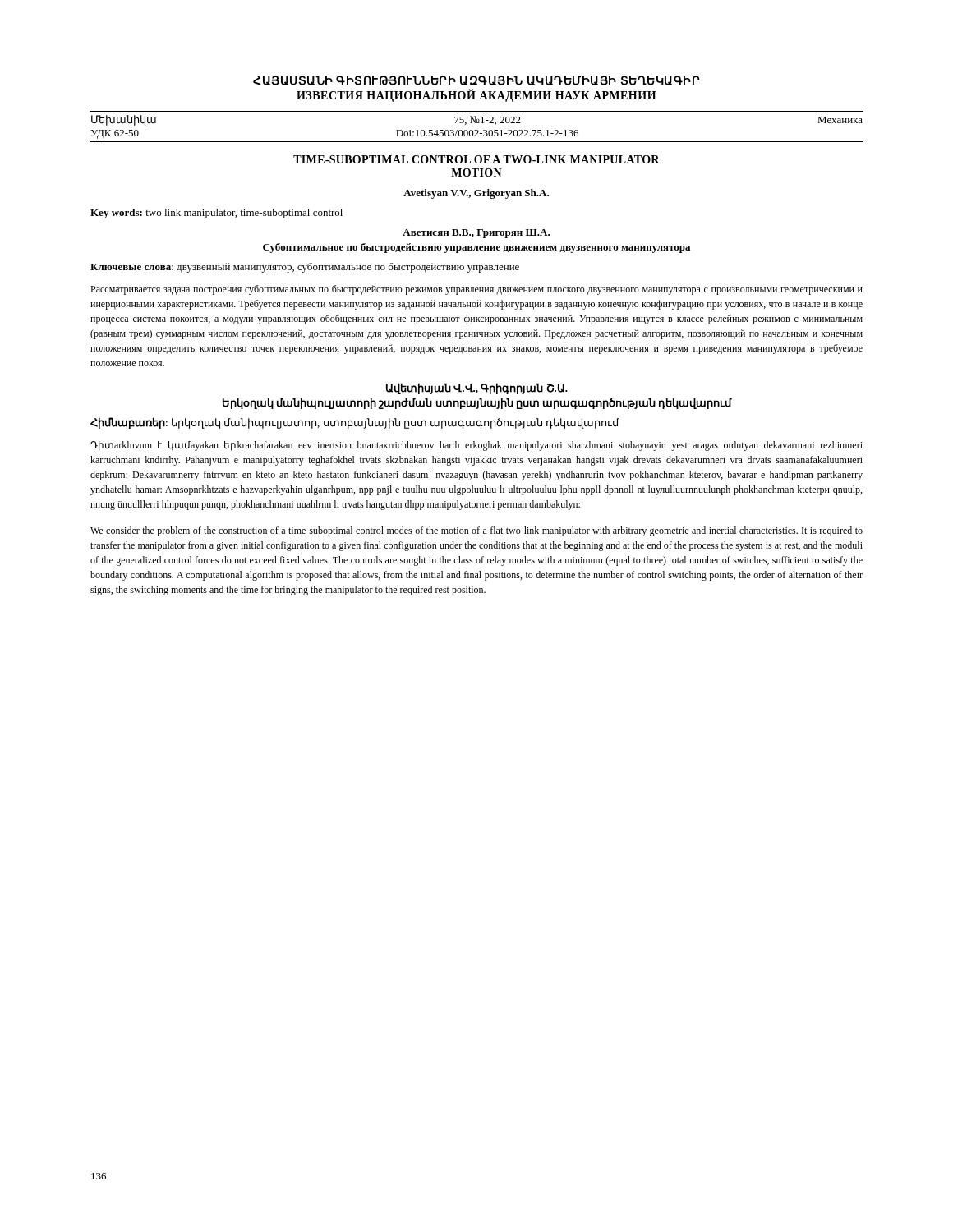Click on the text block with the text "Դիտarkluvum է կամayakan երkrachafarakan eev inertsiоn"
Viewport: 953px width, 1232px height.
tap(476, 475)
